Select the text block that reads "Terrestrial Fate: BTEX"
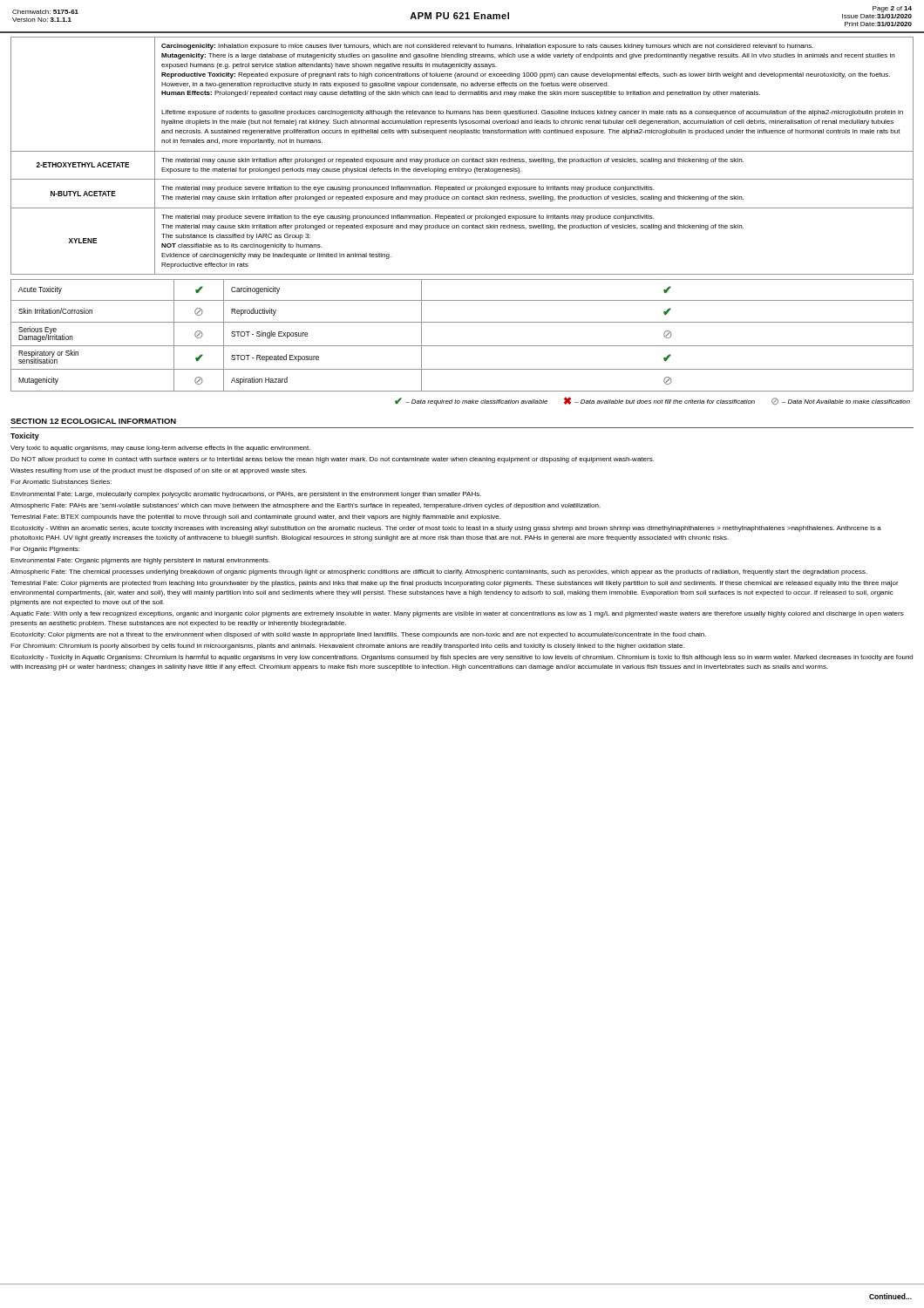The width and height of the screenshot is (924, 1308). coord(256,516)
